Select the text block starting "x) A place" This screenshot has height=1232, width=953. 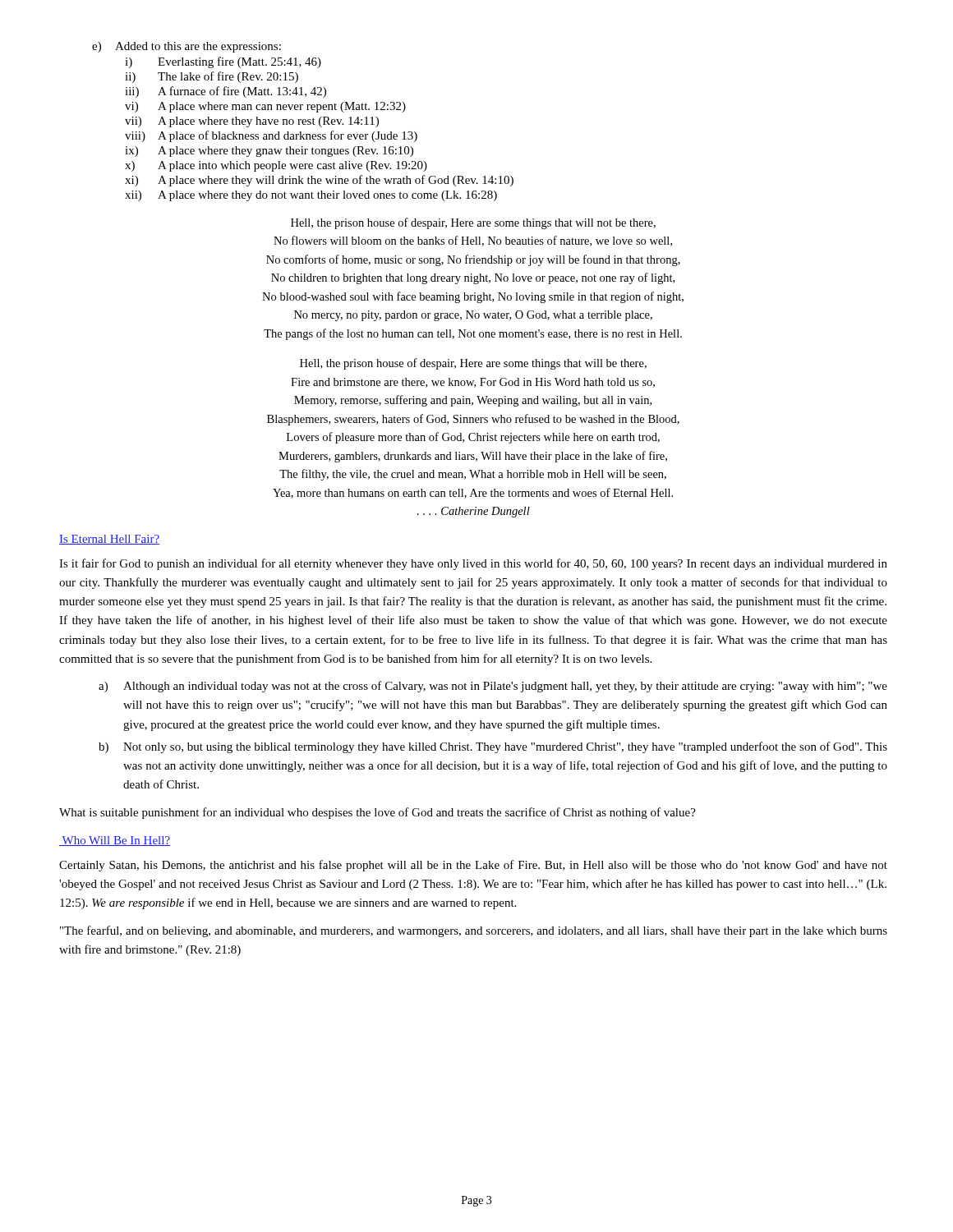coord(276,166)
